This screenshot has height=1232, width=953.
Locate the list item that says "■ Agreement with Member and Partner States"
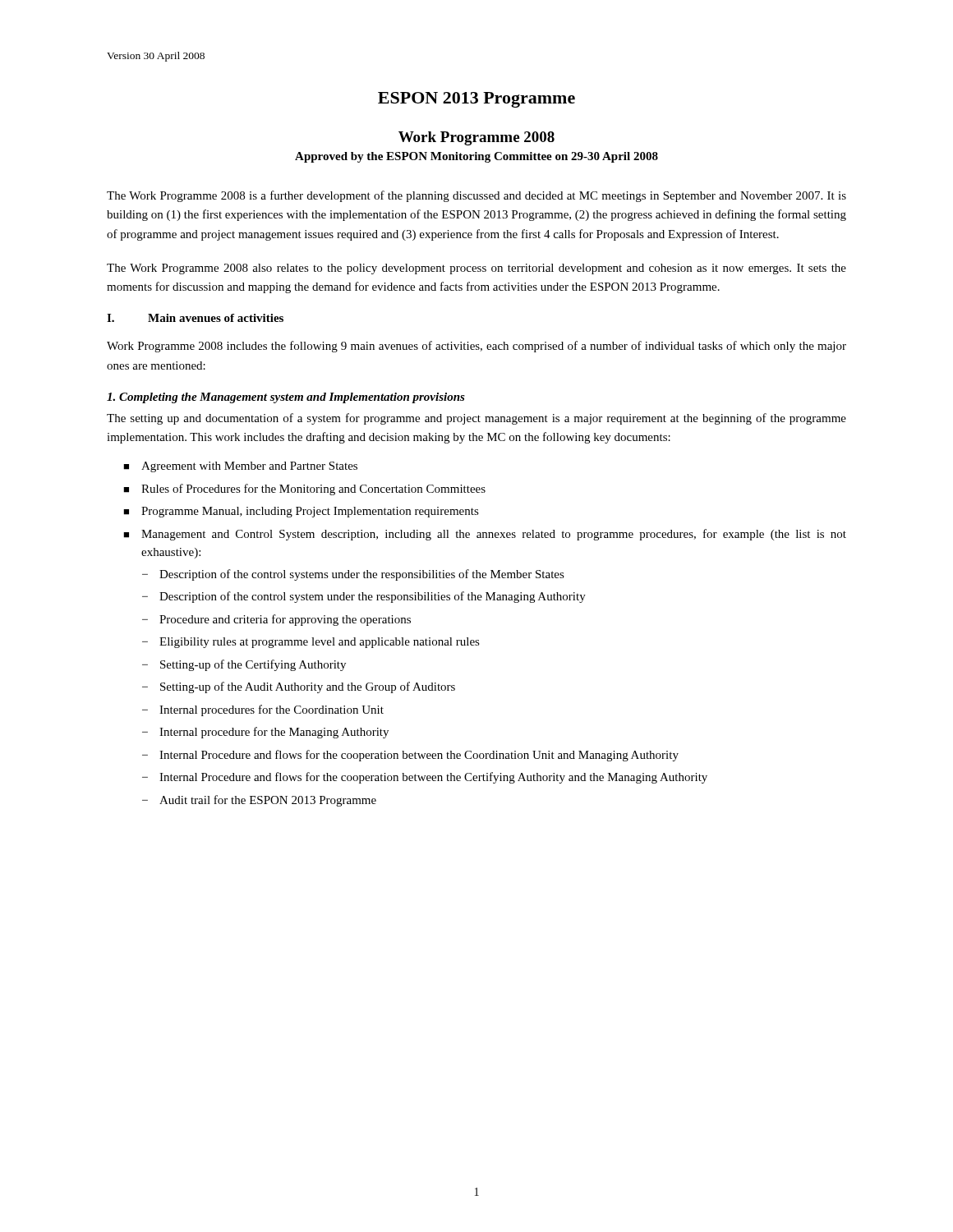pos(240,467)
